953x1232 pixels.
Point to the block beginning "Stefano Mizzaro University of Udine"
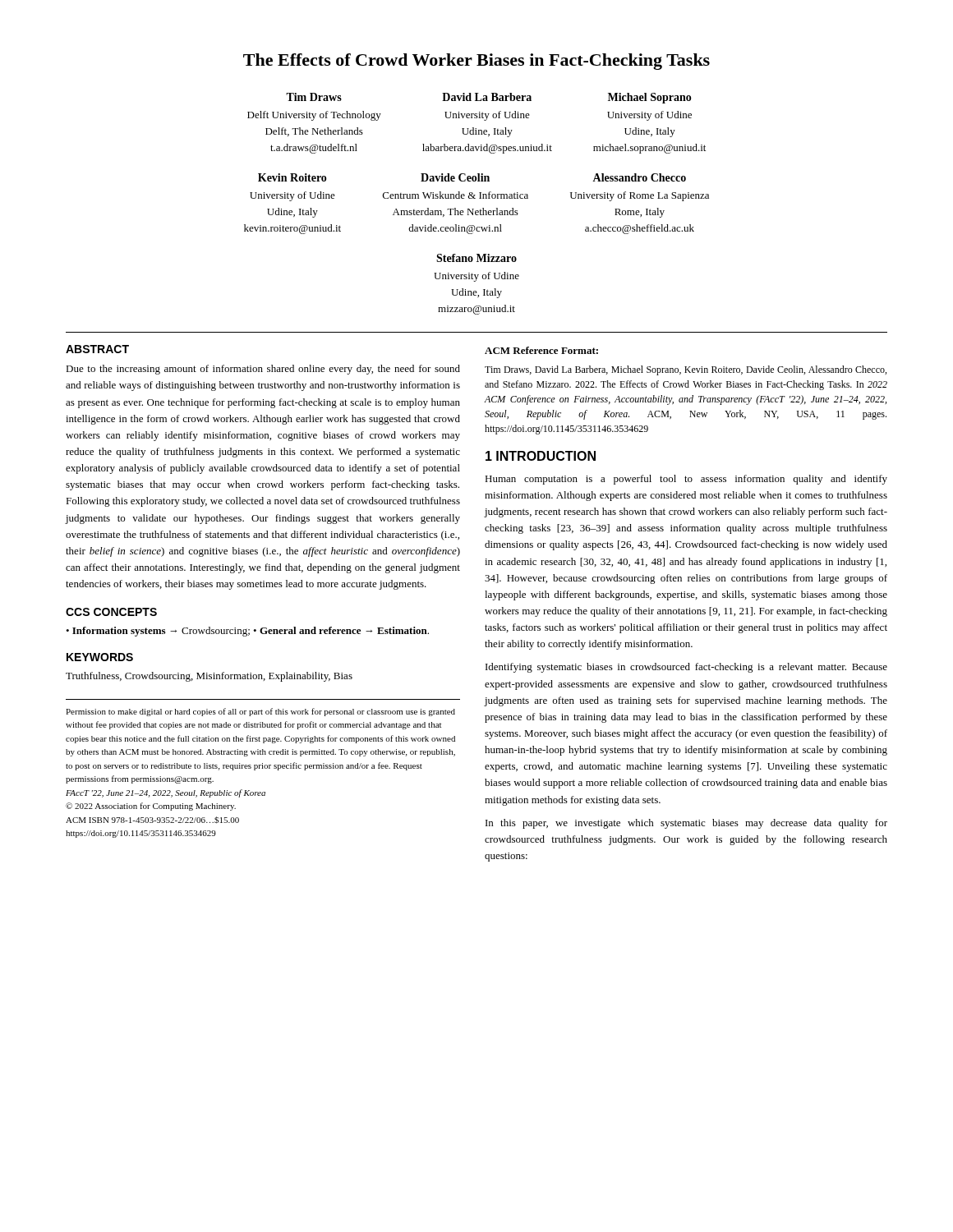point(476,282)
